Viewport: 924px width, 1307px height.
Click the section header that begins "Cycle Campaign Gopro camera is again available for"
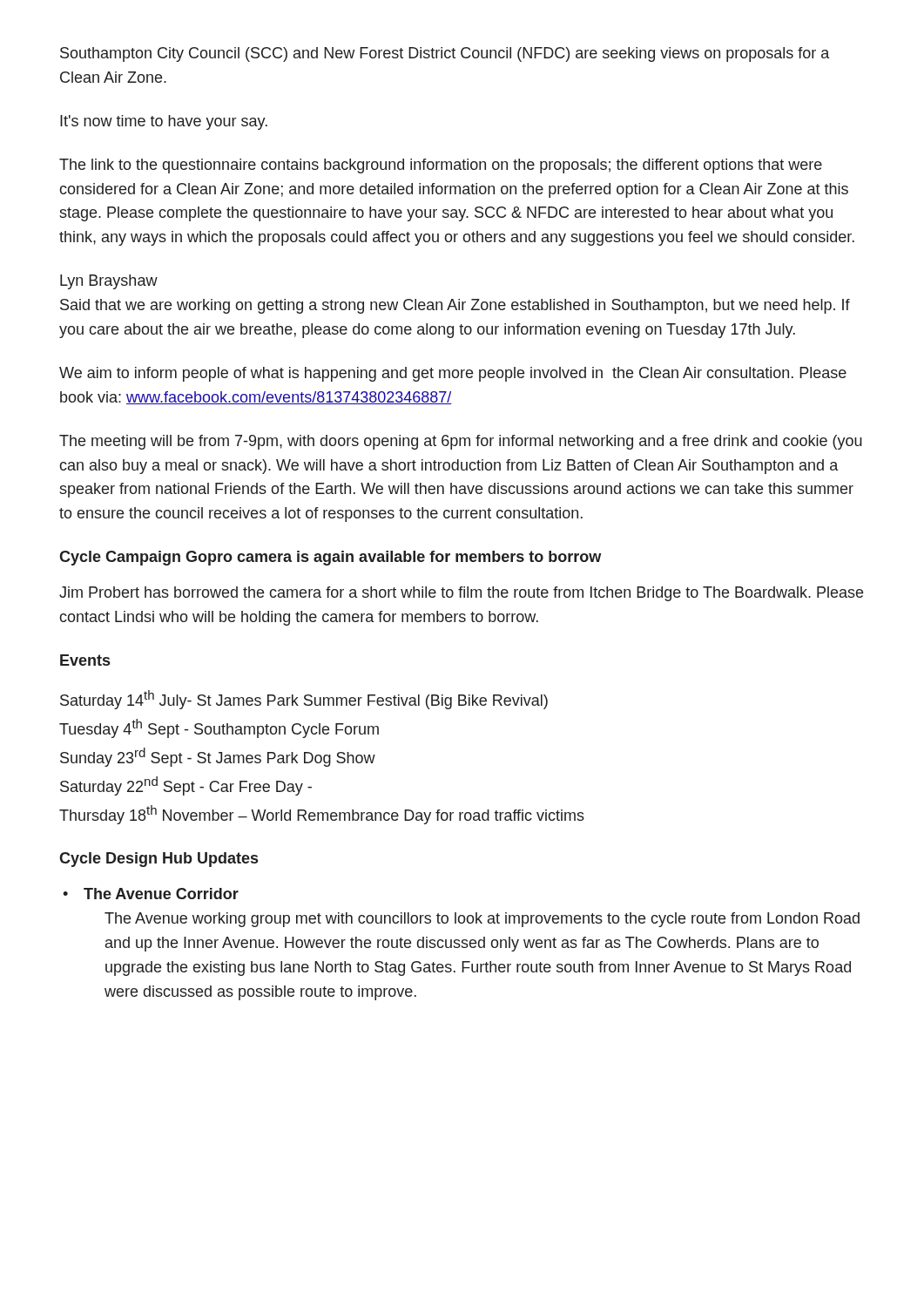[330, 557]
